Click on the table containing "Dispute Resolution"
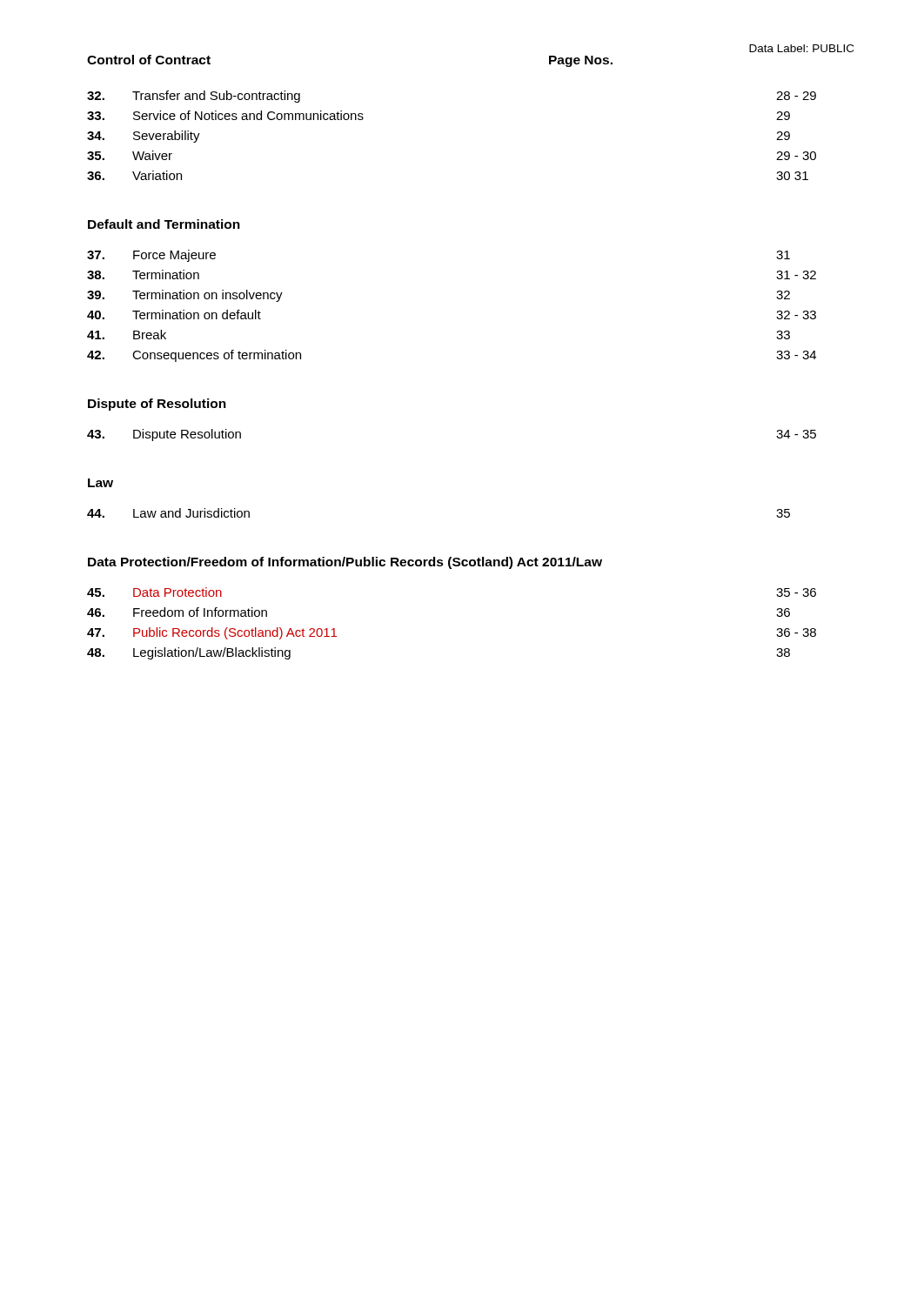This screenshot has height=1305, width=924. 471,434
